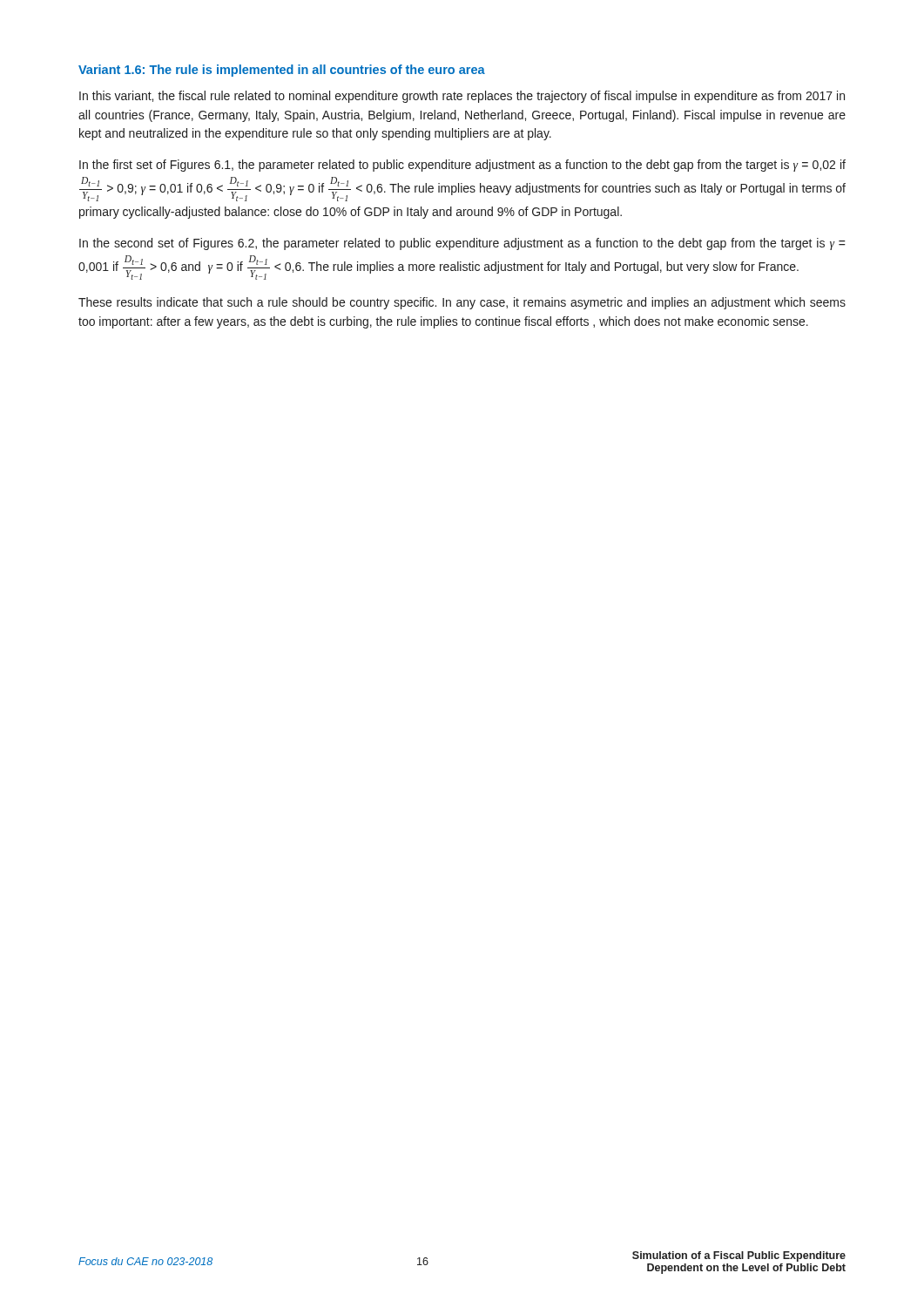Find the text block containing "In this variant, the fiscal rule related"
Viewport: 924px width, 1307px height.
pyautogui.click(x=462, y=115)
